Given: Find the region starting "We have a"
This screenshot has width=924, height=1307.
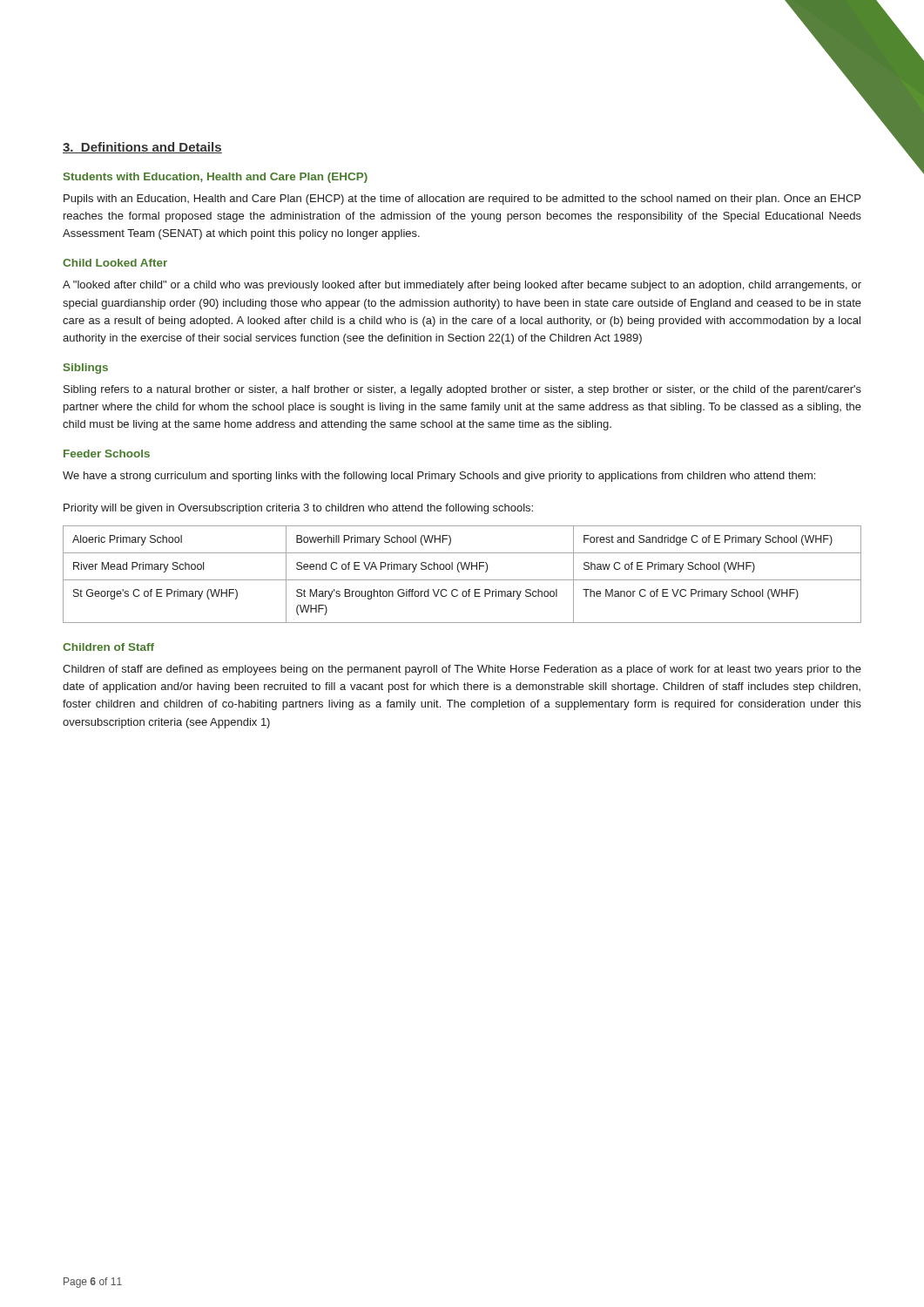Looking at the screenshot, I should pos(462,476).
